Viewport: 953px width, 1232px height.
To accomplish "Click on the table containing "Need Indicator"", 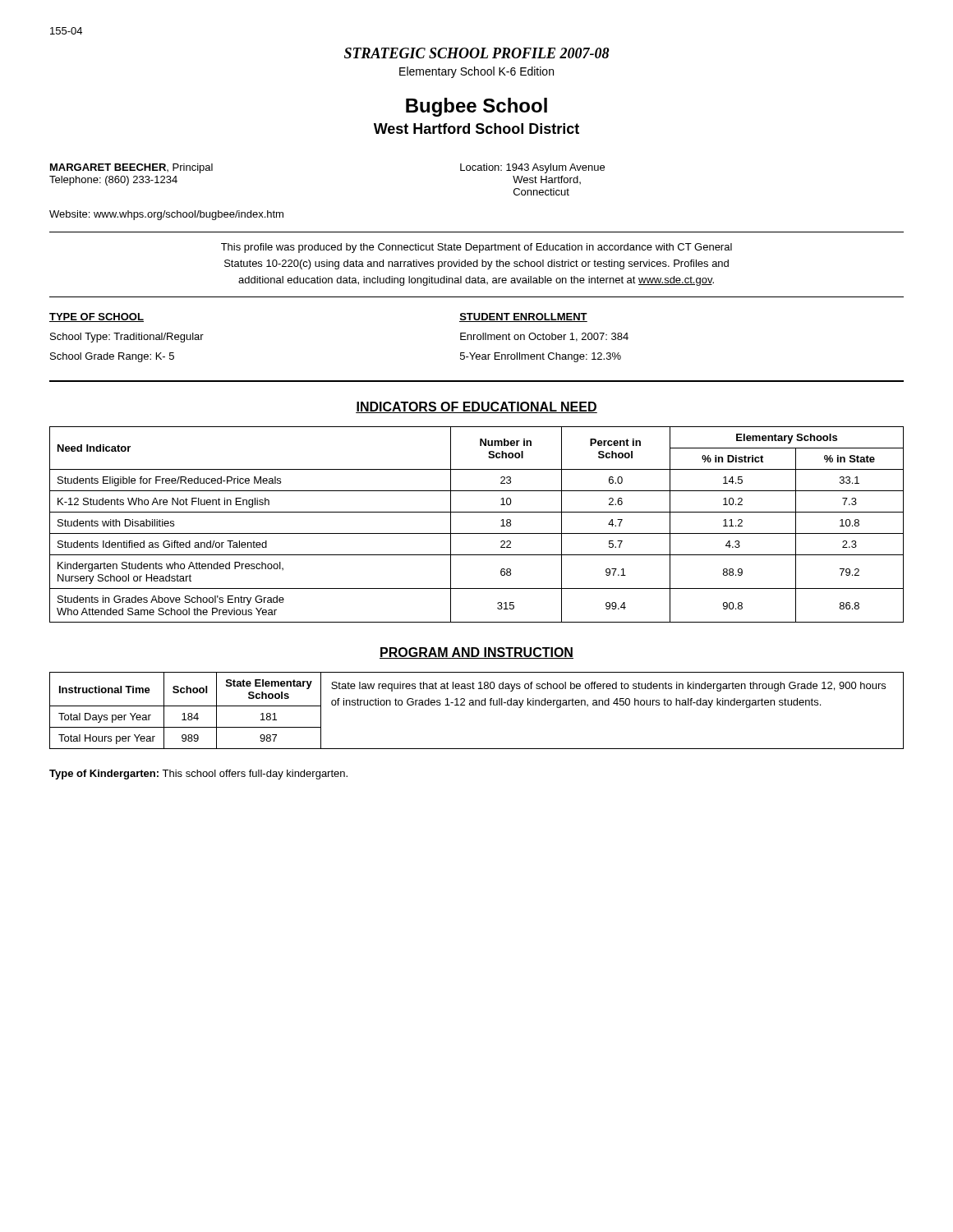I will tap(476, 525).
